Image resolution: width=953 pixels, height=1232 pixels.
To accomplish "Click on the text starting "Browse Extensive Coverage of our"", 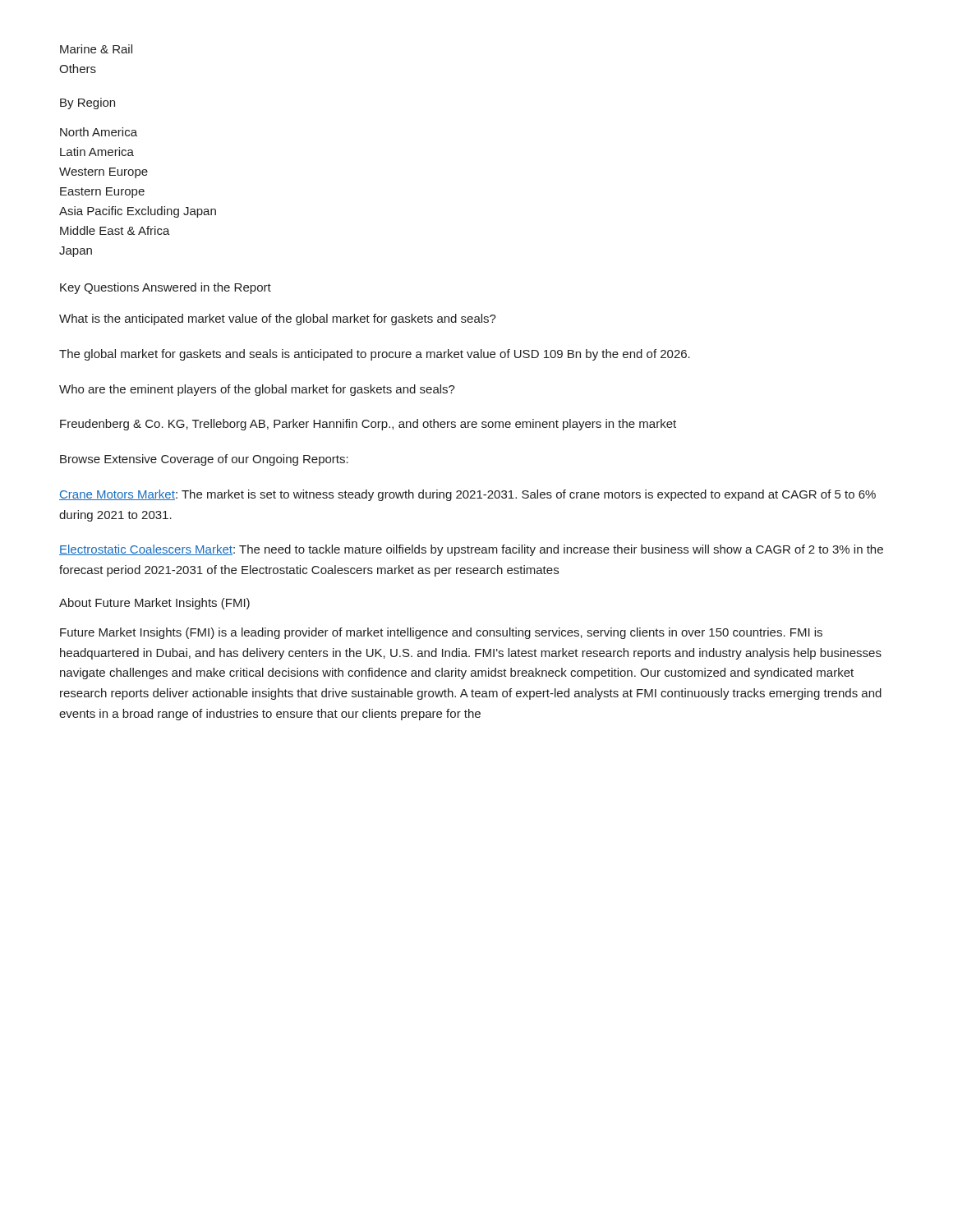I will (204, 459).
